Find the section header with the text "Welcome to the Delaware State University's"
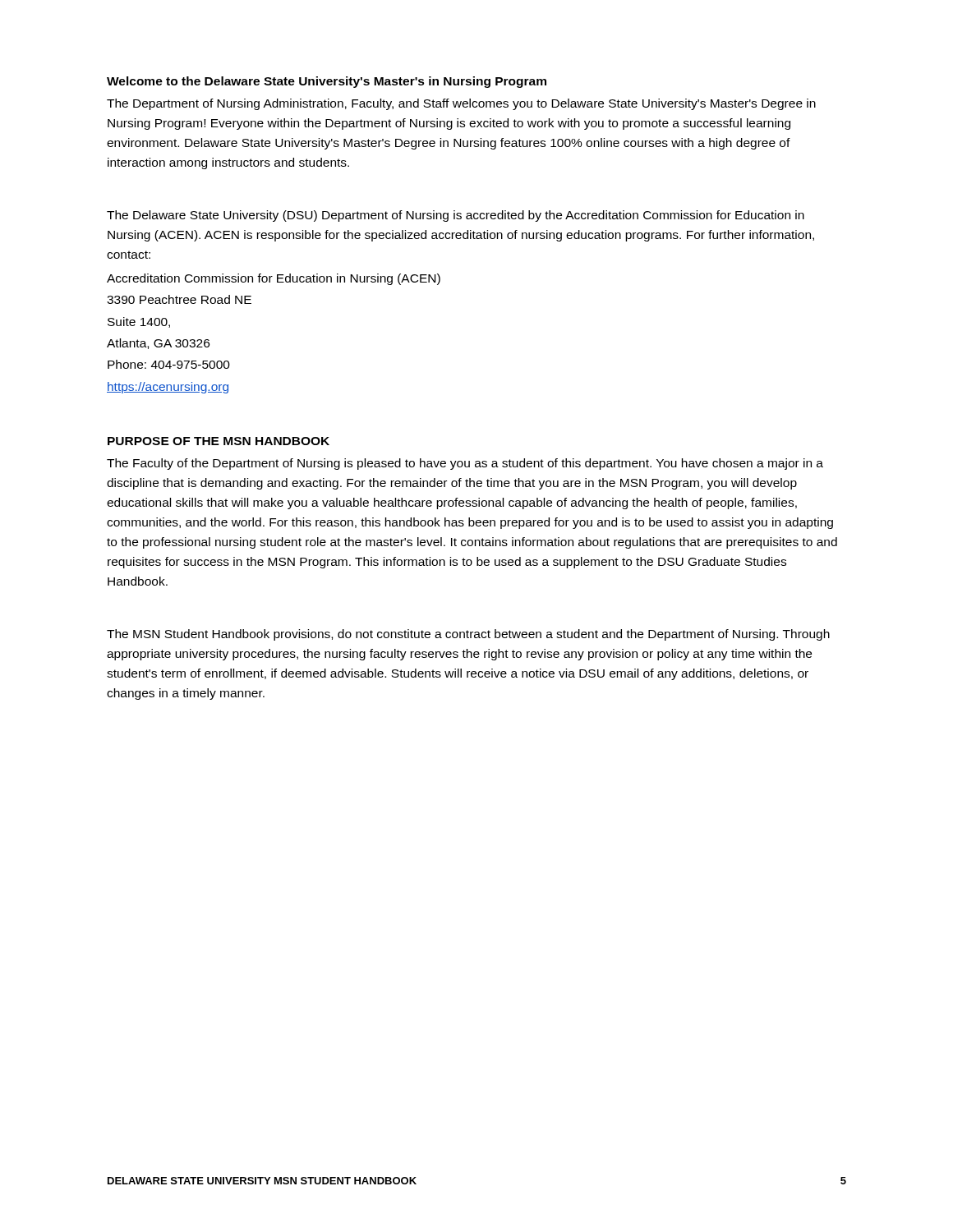953x1232 pixels. 327,81
